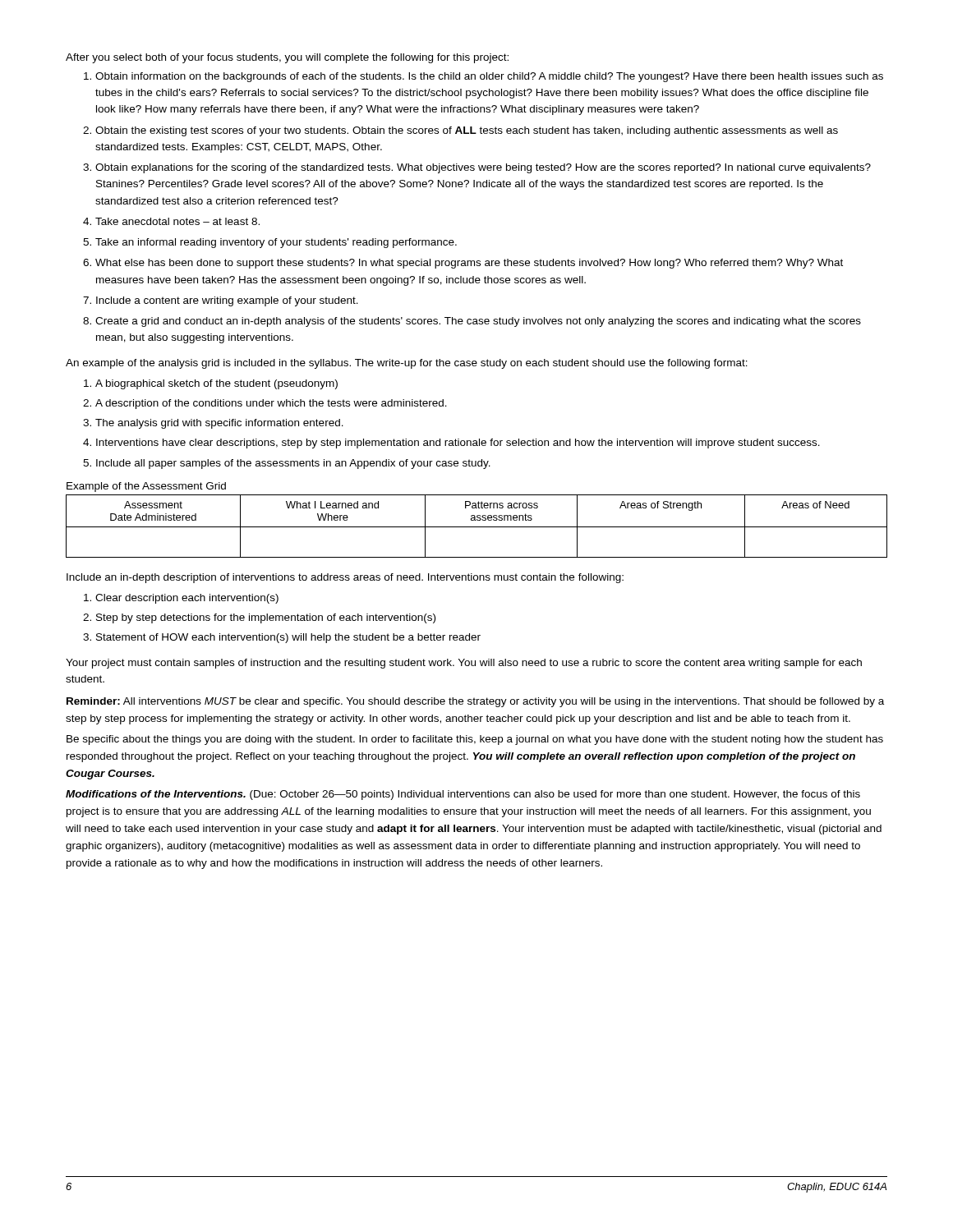Navigate to the text starting "What else has been done to"
This screenshot has height=1232, width=953.
(469, 271)
